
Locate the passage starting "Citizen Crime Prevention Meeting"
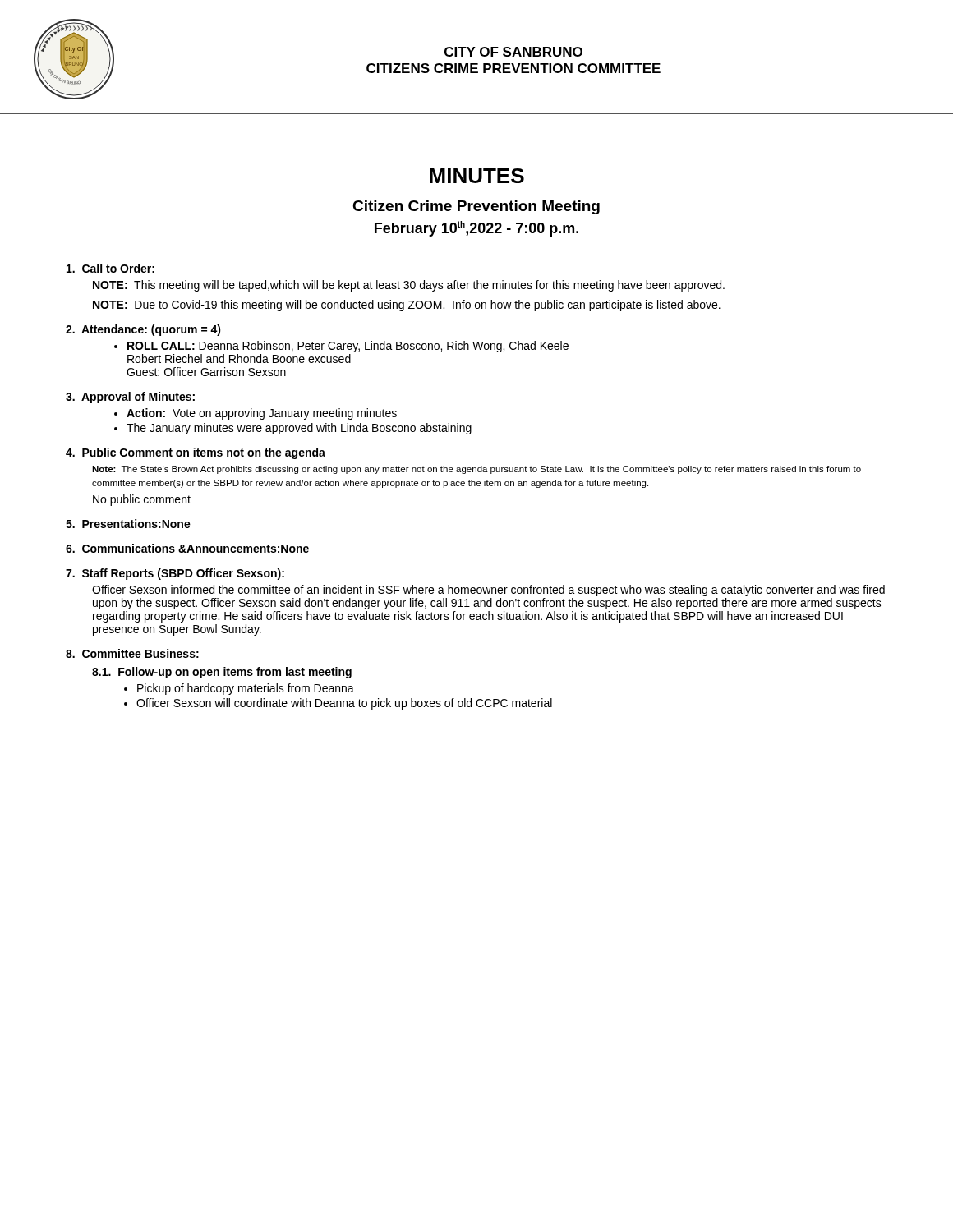(476, 206)
